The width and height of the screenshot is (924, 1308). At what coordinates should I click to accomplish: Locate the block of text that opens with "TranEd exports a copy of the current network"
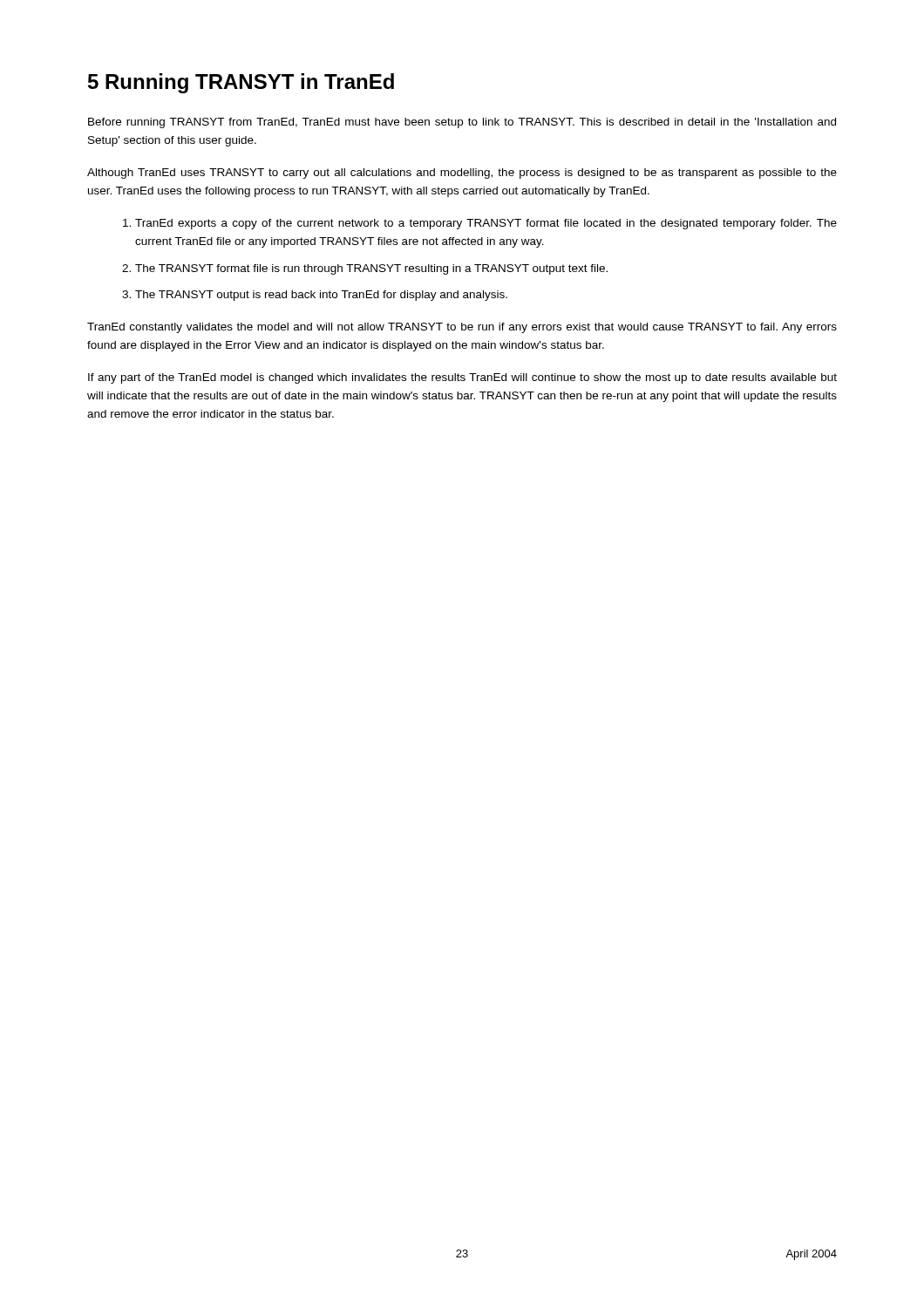point(462,232)
